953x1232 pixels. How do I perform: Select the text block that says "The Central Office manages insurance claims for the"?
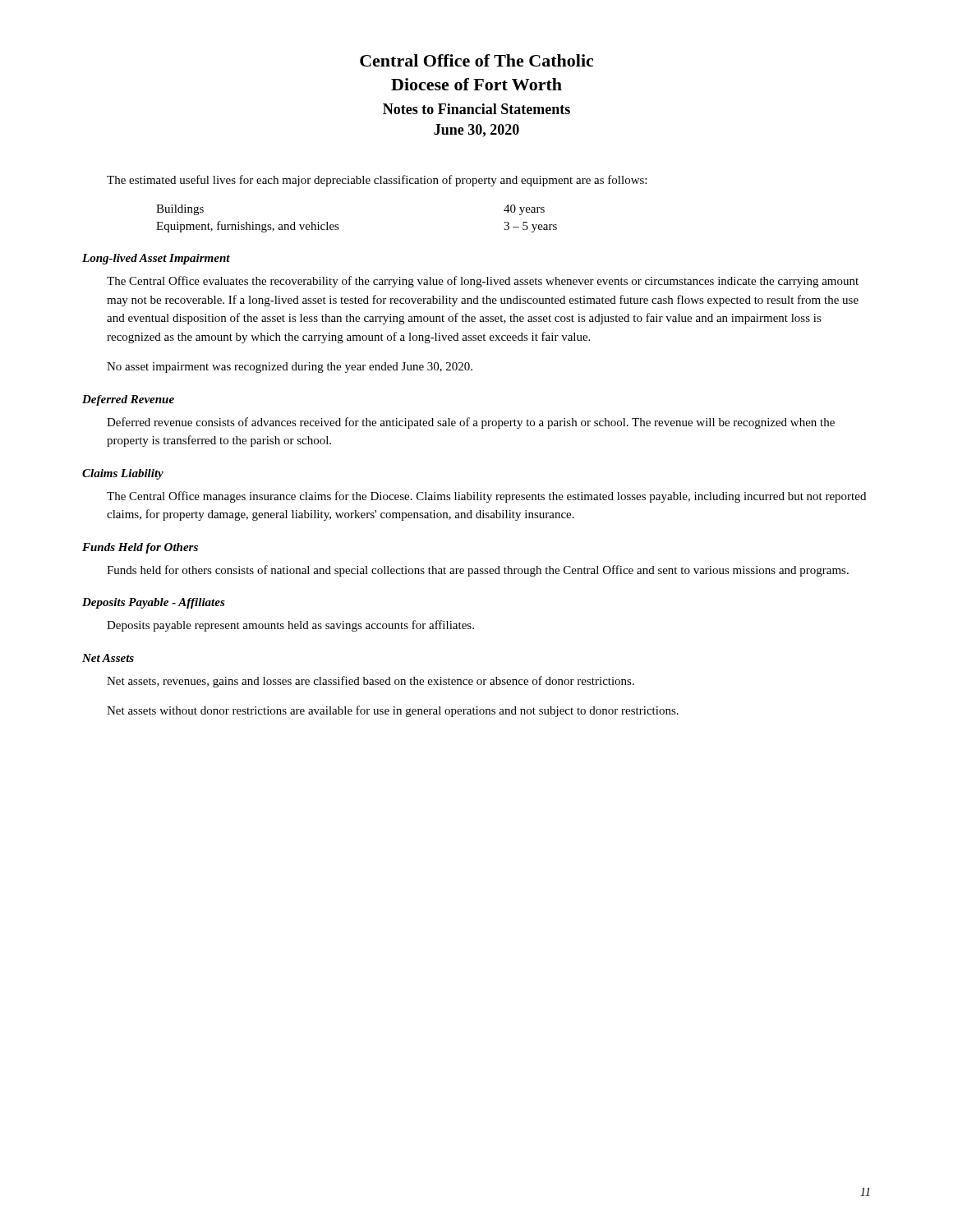487,505
